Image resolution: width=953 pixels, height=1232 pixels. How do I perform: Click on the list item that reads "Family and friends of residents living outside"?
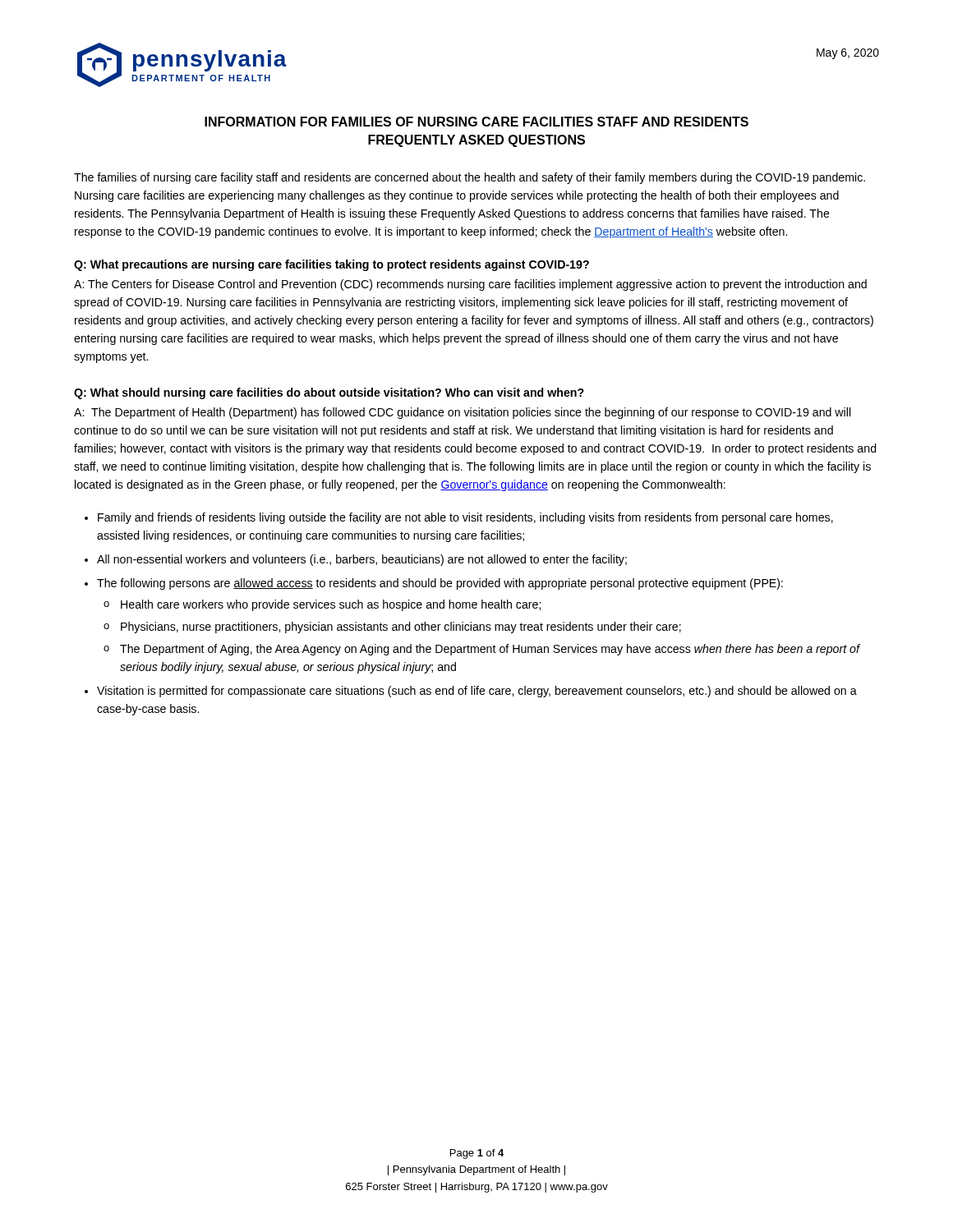click(x=488, y=526)
